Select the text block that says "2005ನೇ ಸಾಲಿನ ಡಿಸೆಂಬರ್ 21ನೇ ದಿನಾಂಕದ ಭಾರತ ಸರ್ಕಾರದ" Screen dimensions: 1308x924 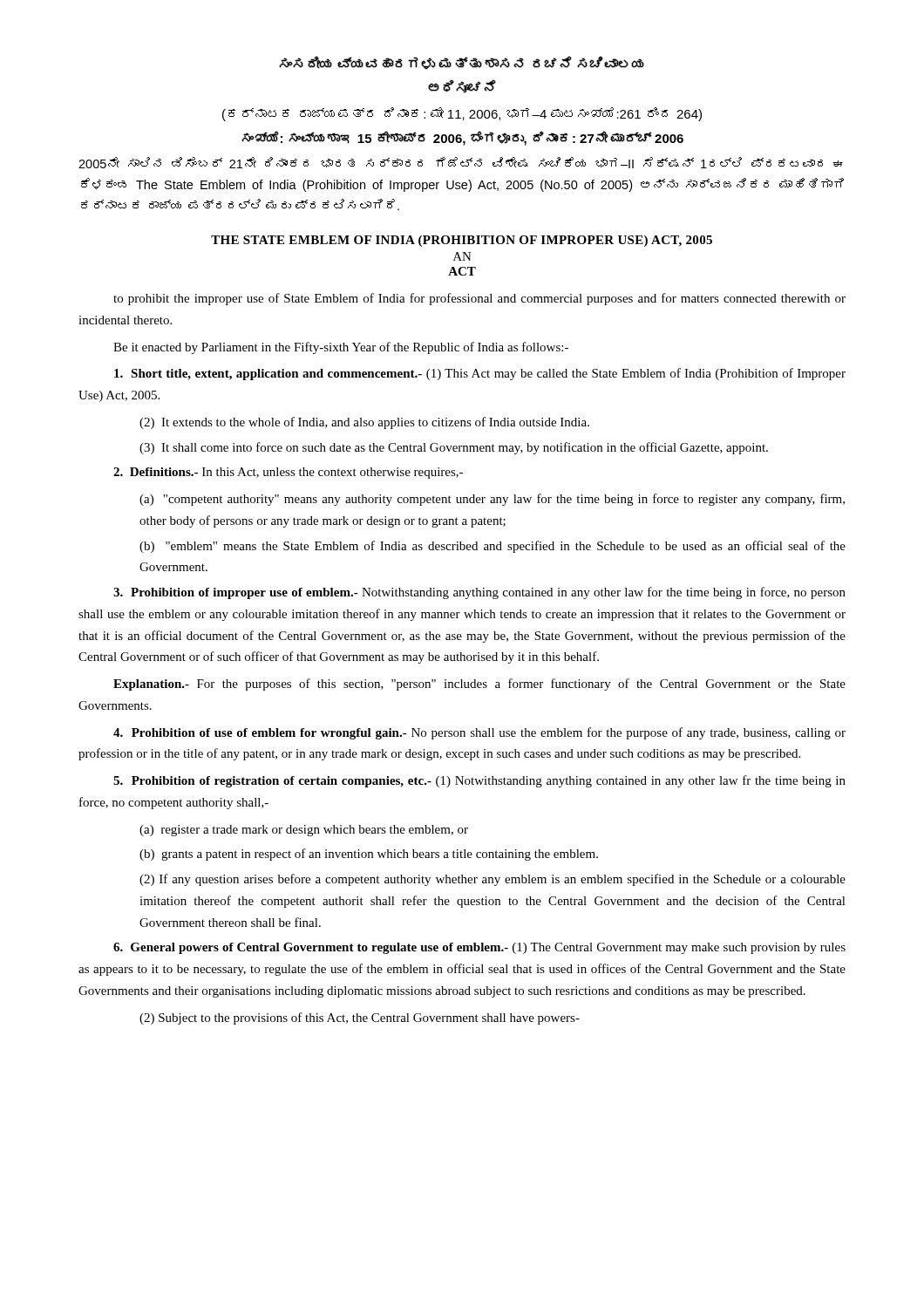point(462,185)
